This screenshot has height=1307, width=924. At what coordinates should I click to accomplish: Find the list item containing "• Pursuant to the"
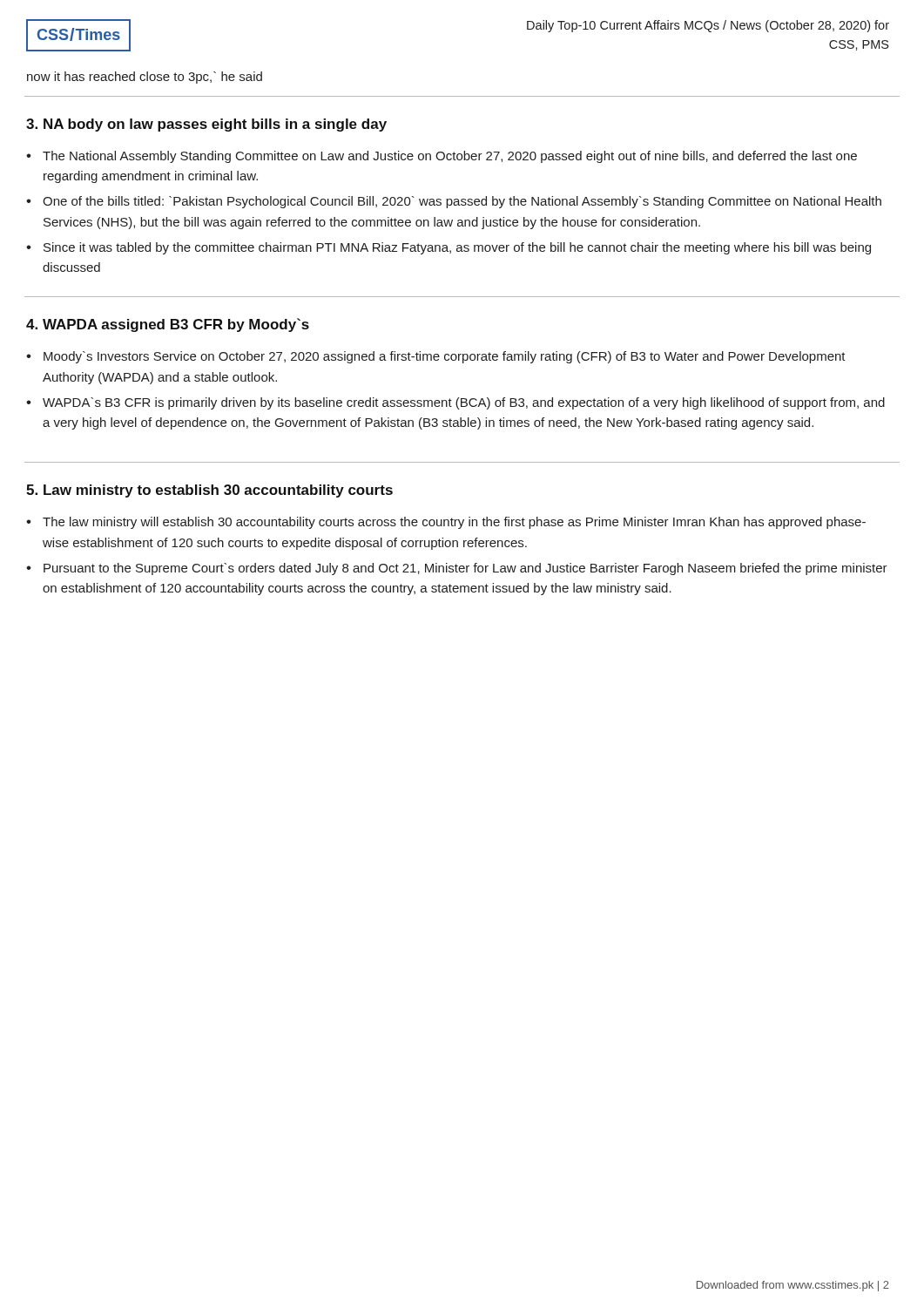click(458, 578)
